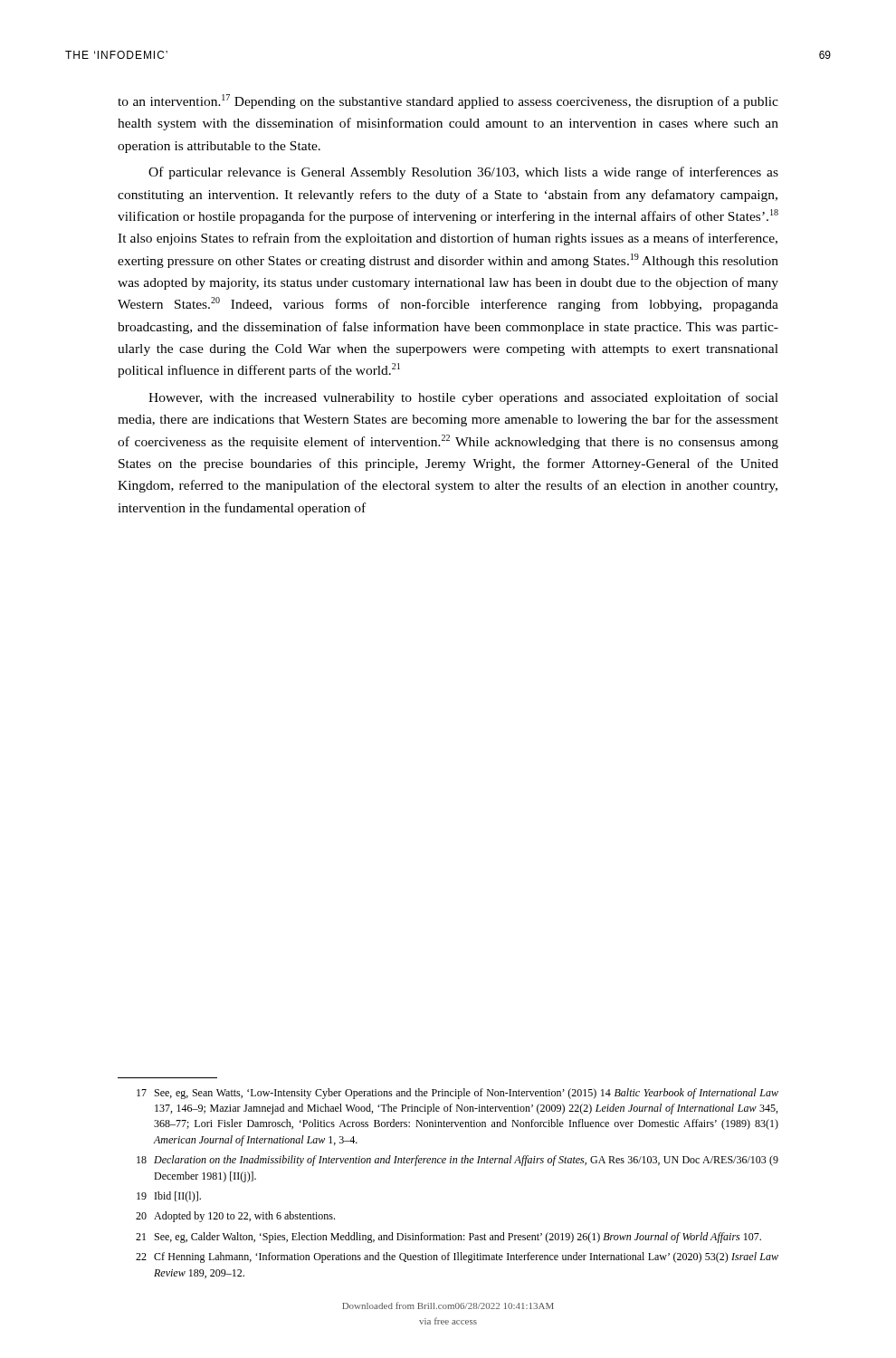Click on the block starting "22 Cf Henning Lahmann, ‘Information Operations and the"

click(448, 1265)
